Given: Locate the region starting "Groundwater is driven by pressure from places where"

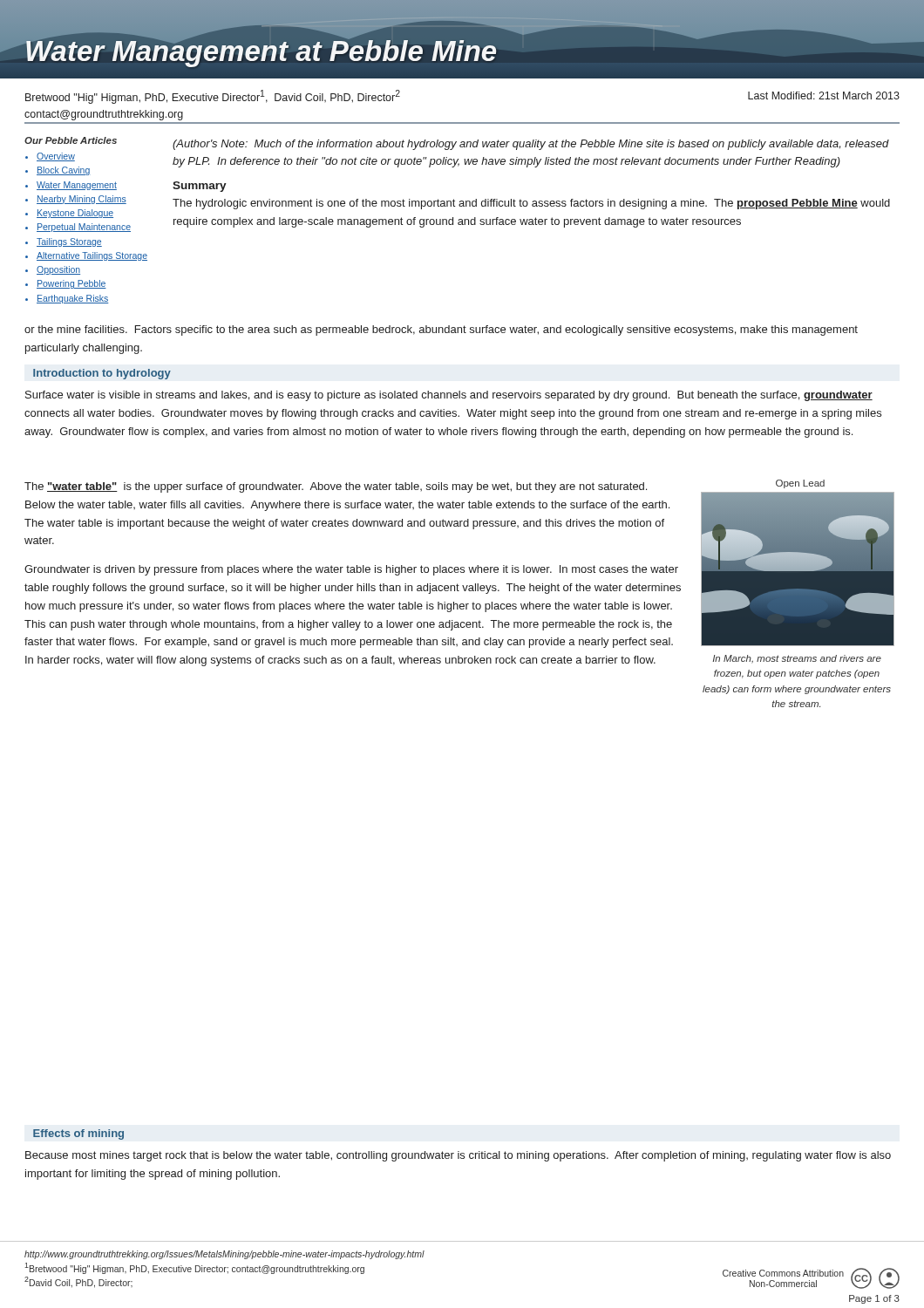Looking at the screenshot, I should tap(353, 614).
